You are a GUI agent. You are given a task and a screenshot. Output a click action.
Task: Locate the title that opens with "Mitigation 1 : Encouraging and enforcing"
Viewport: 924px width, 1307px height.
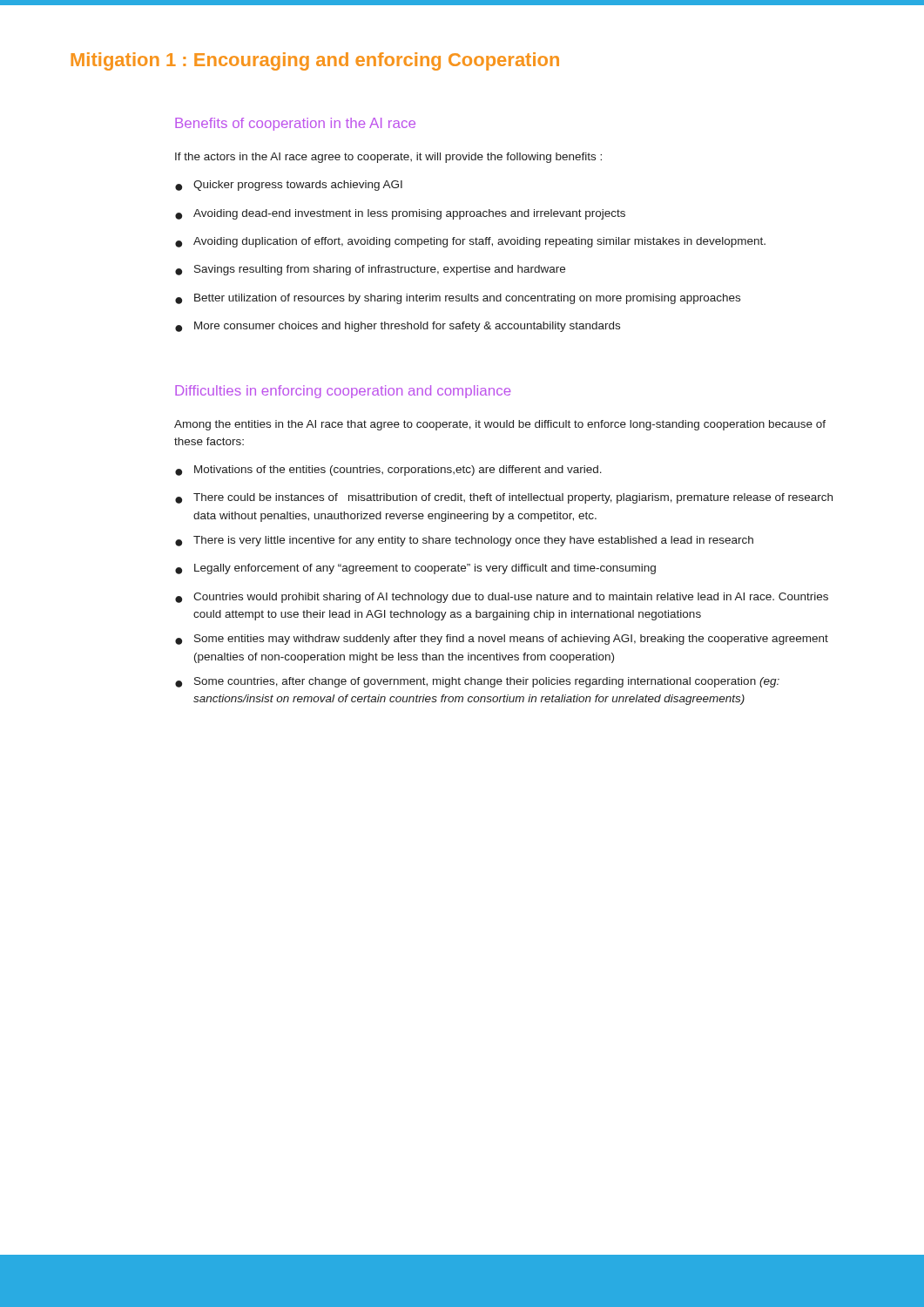pyautogui.click(x=462, y=64)
